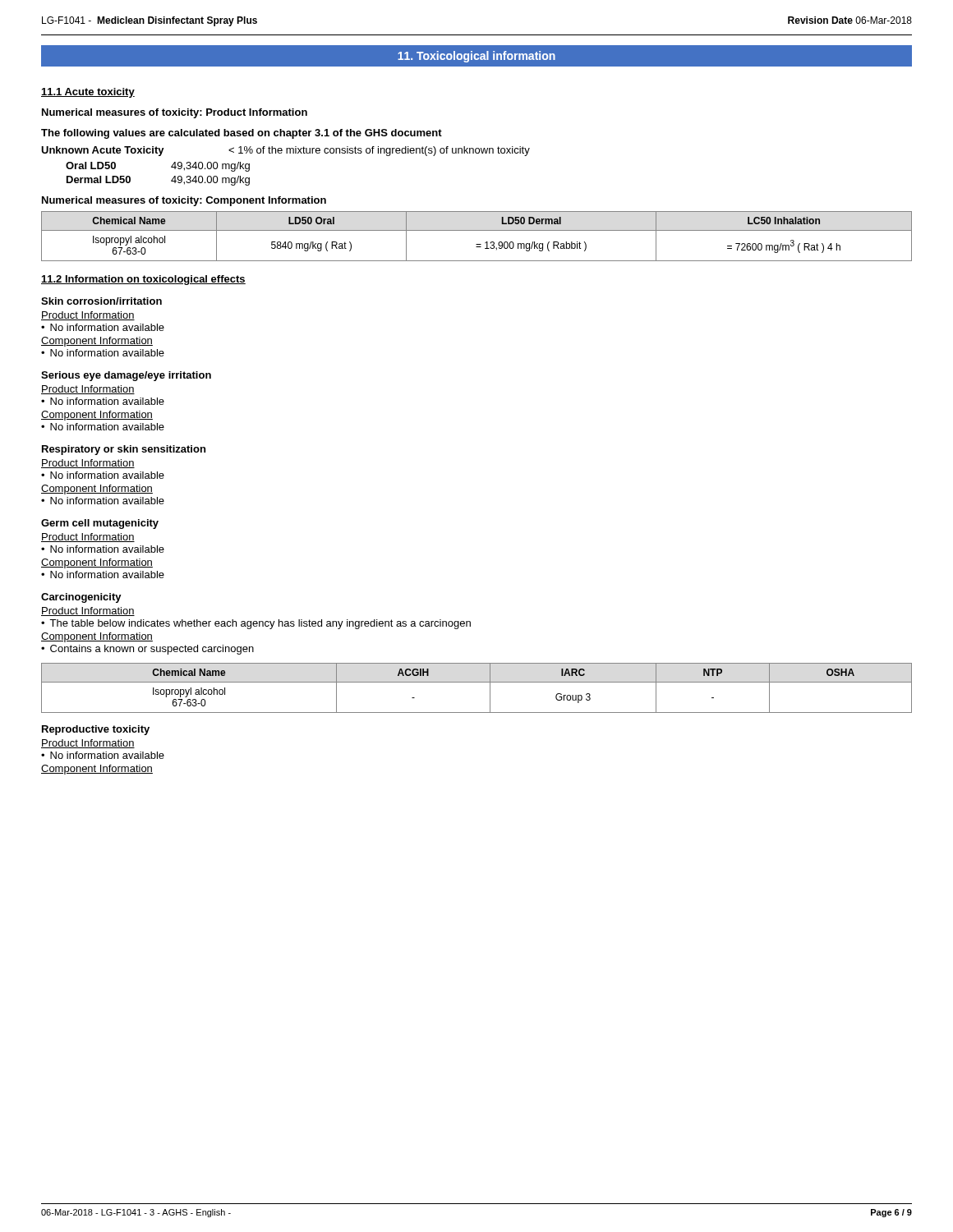The width and height of the screenshot is (953, 1232).
Task: Navigate to the text block starting "Oral LD5049,340.00 mg/kg Dermal LD5049,340.00"
Action: 92,166
